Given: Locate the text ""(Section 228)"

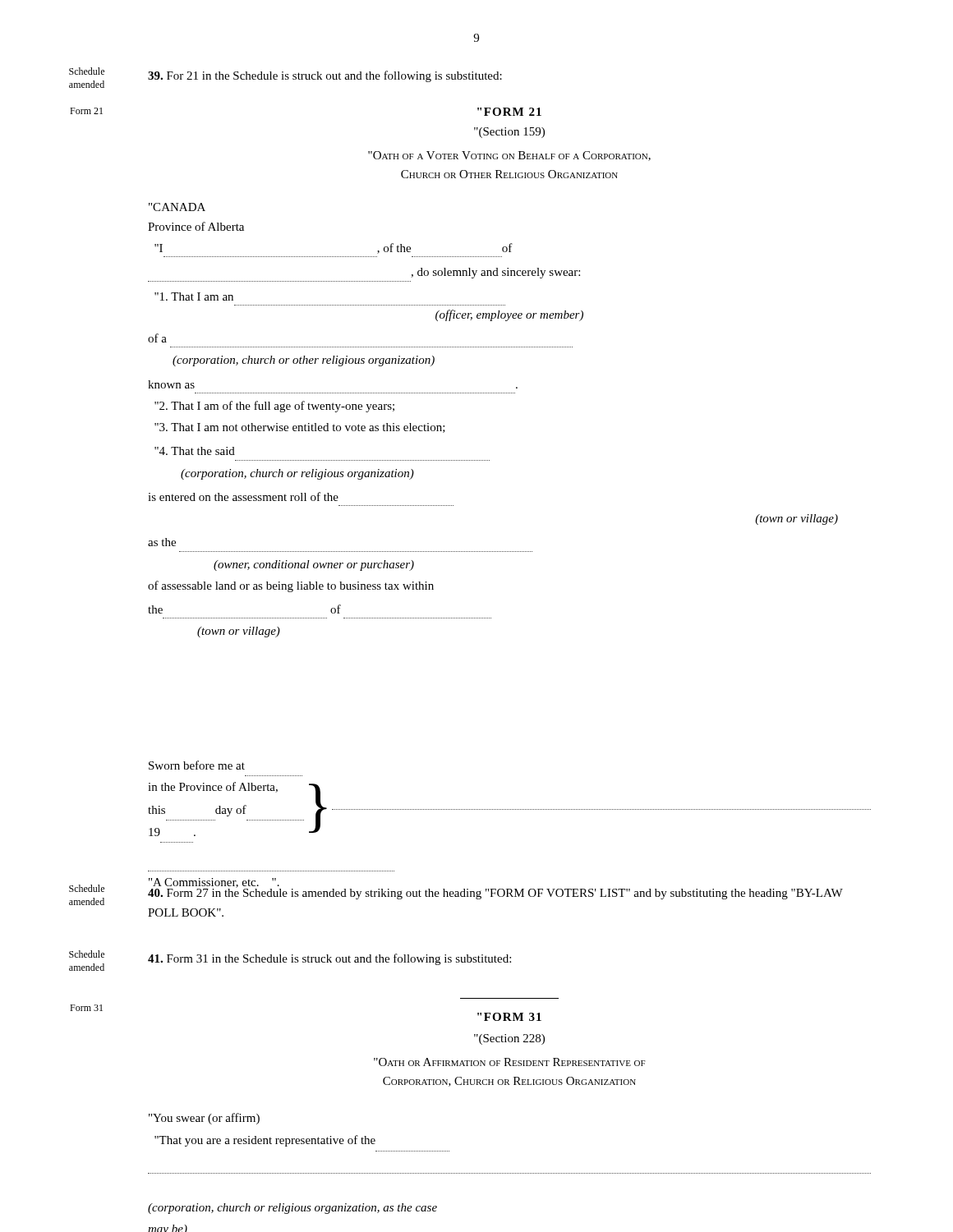Looking at the screenshot, I should click(x=509, y=1038).
